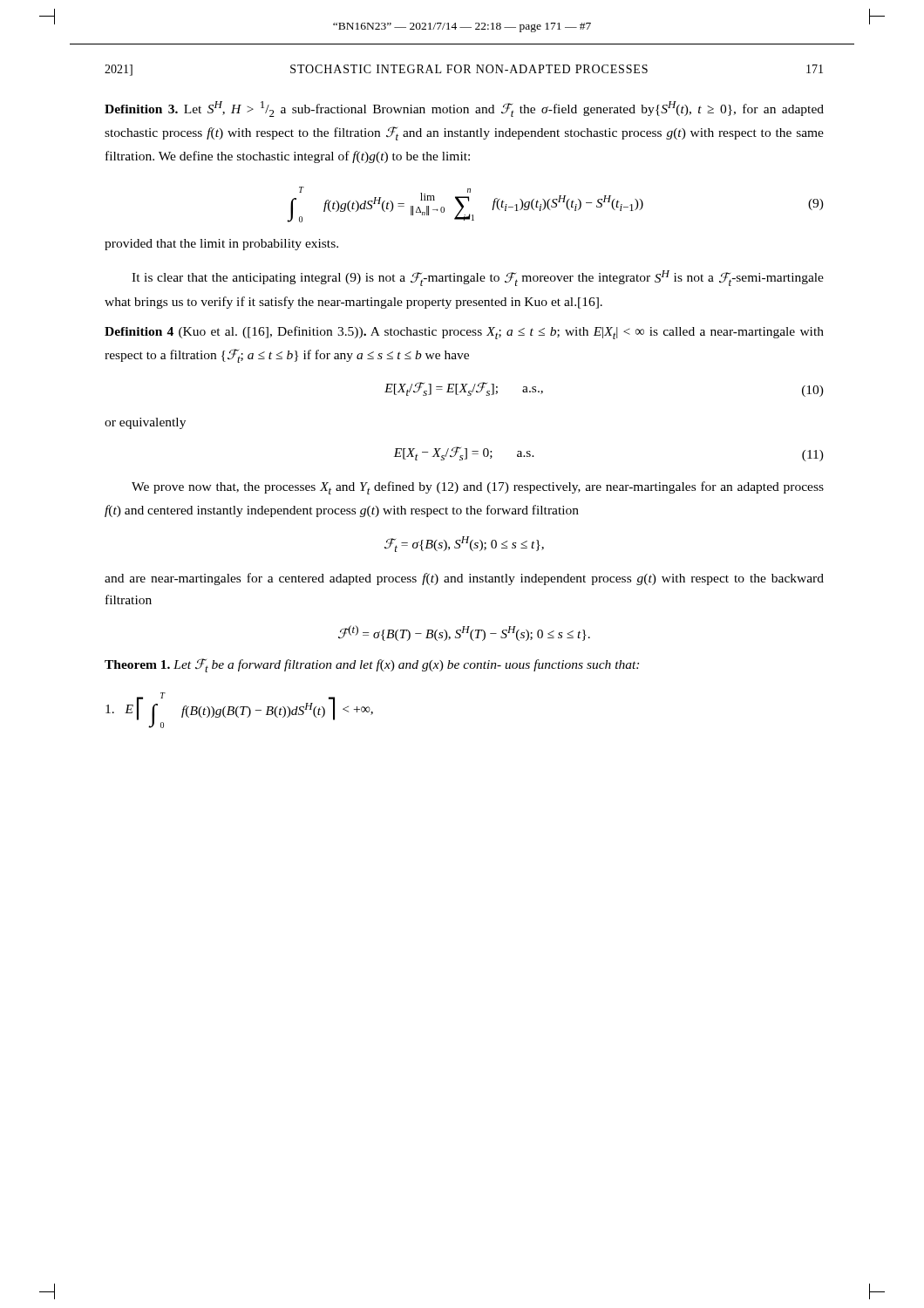Click the formula that begins "T ∫ 0 f(t)g(t)dSH(t)"
This screenshot has width=924, height=1308.
tap(554, 204)
